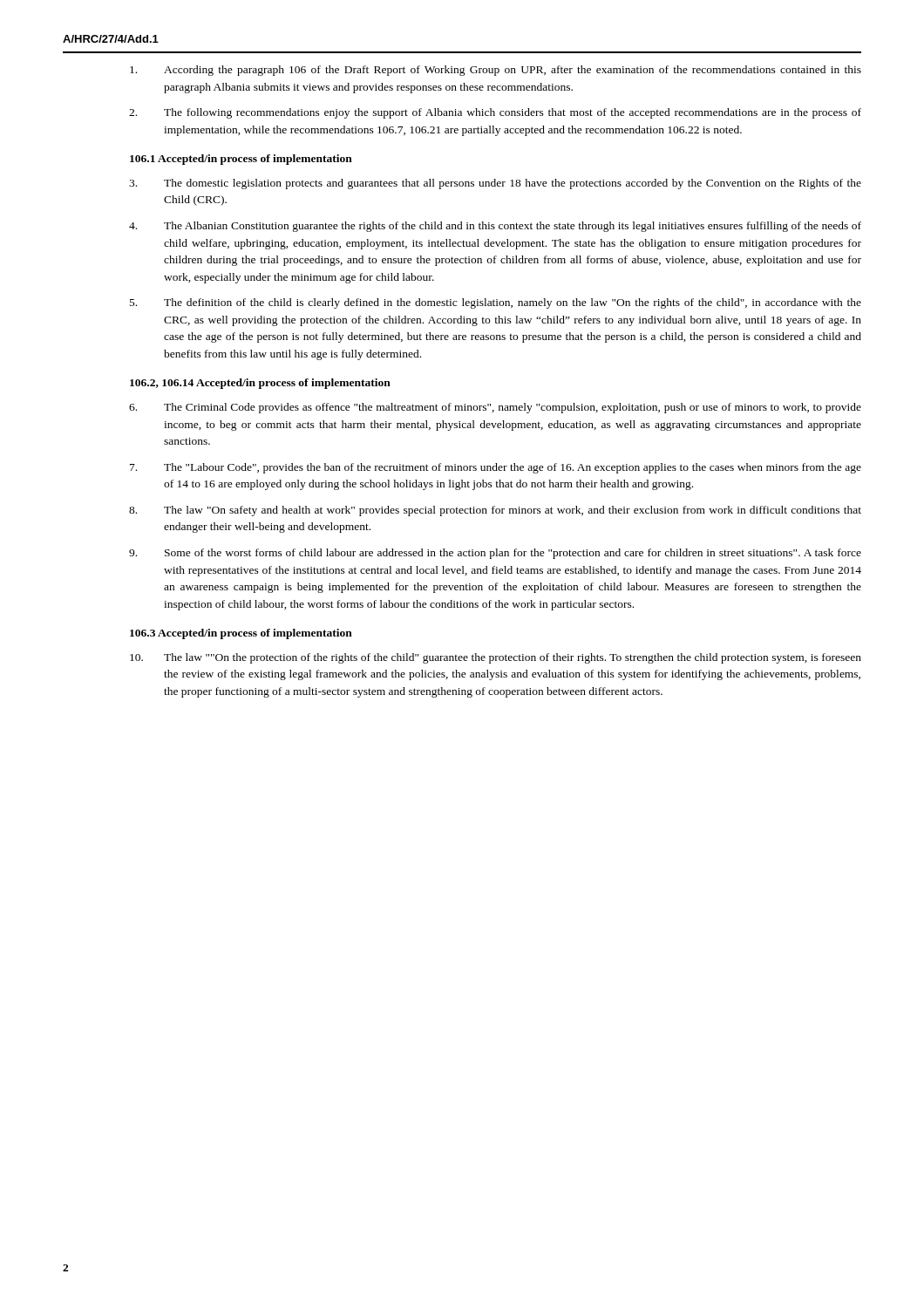Locate the block of text that opens with "The Criminal Code provides as offence"

click(495, 424)
